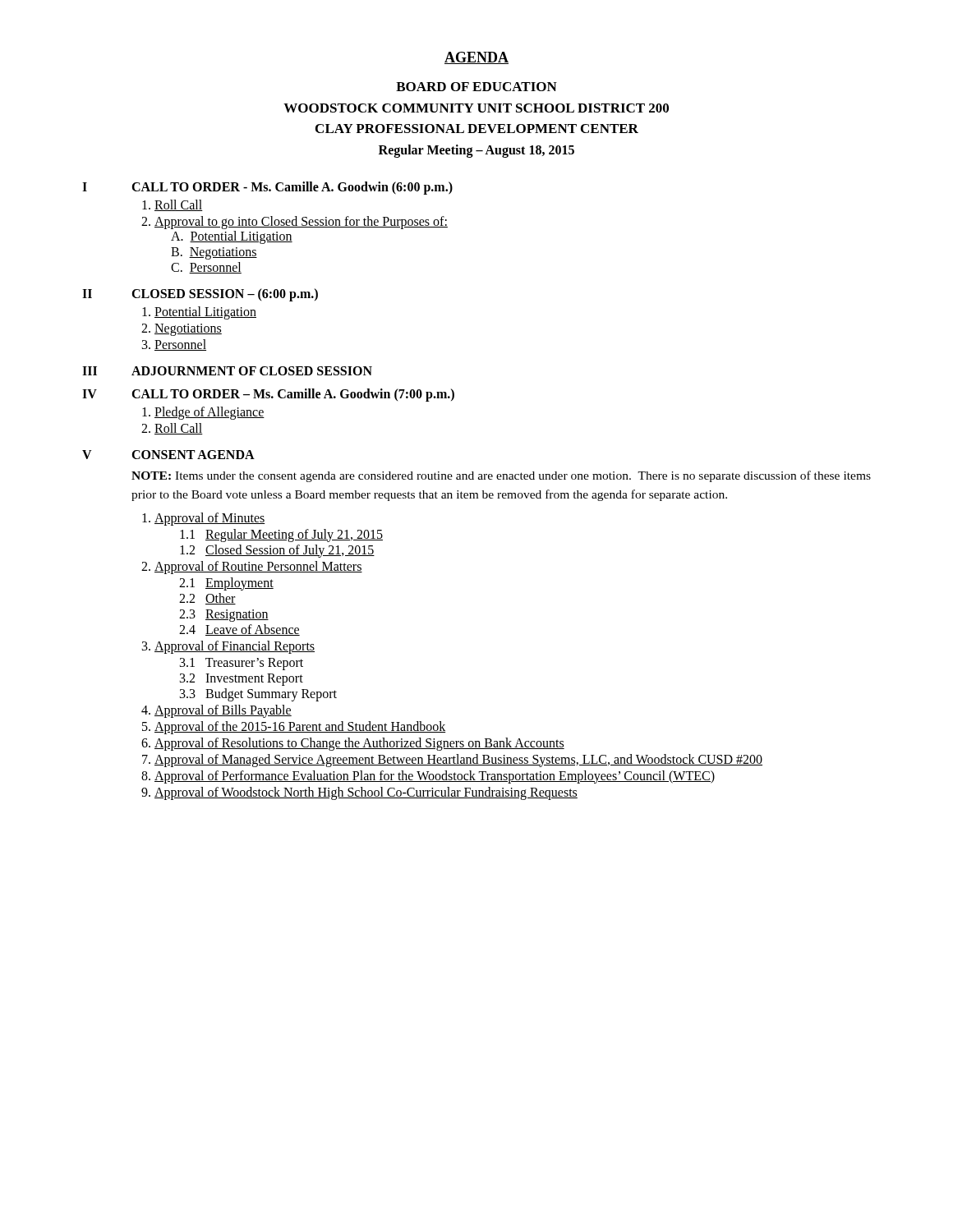Screen dimensions: 1232x953
Task: Find the block on this page that starts "Approval of Minutes 1.1 Regular Meeting"
Action: 210,519
